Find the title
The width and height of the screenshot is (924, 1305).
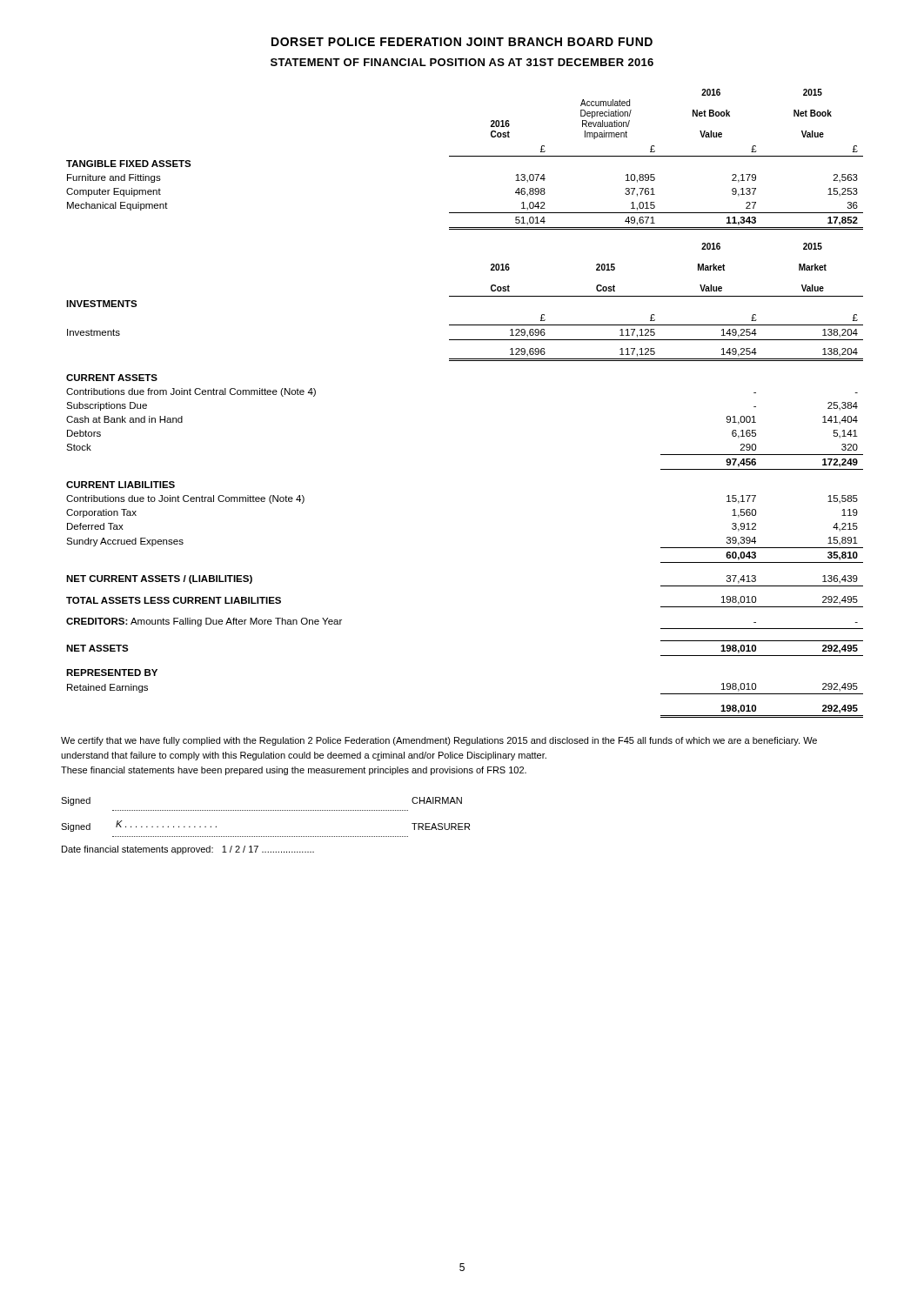pos(462,42)
